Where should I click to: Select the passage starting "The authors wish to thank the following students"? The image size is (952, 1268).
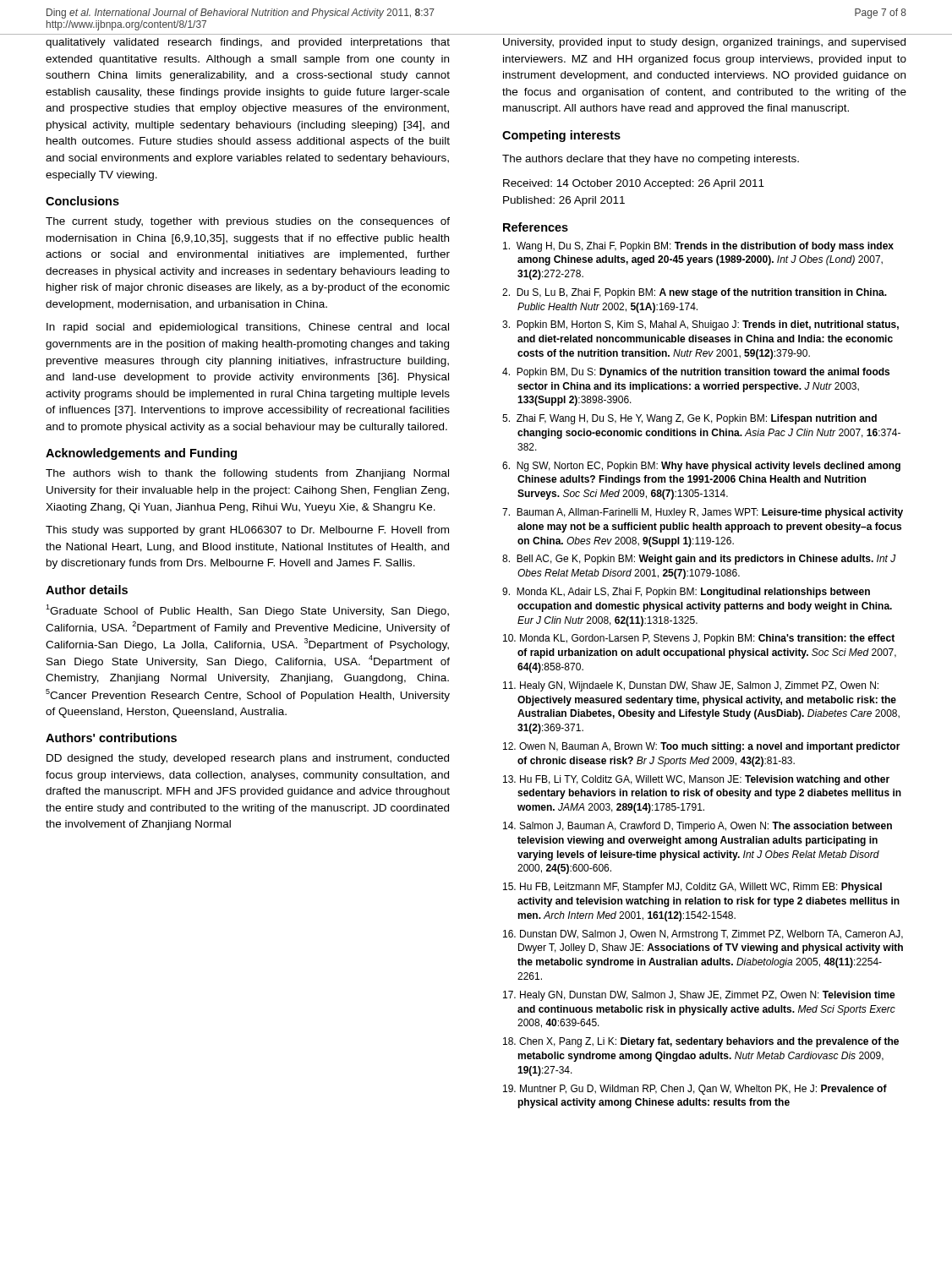pyautogui.click(x=248, y=518)
